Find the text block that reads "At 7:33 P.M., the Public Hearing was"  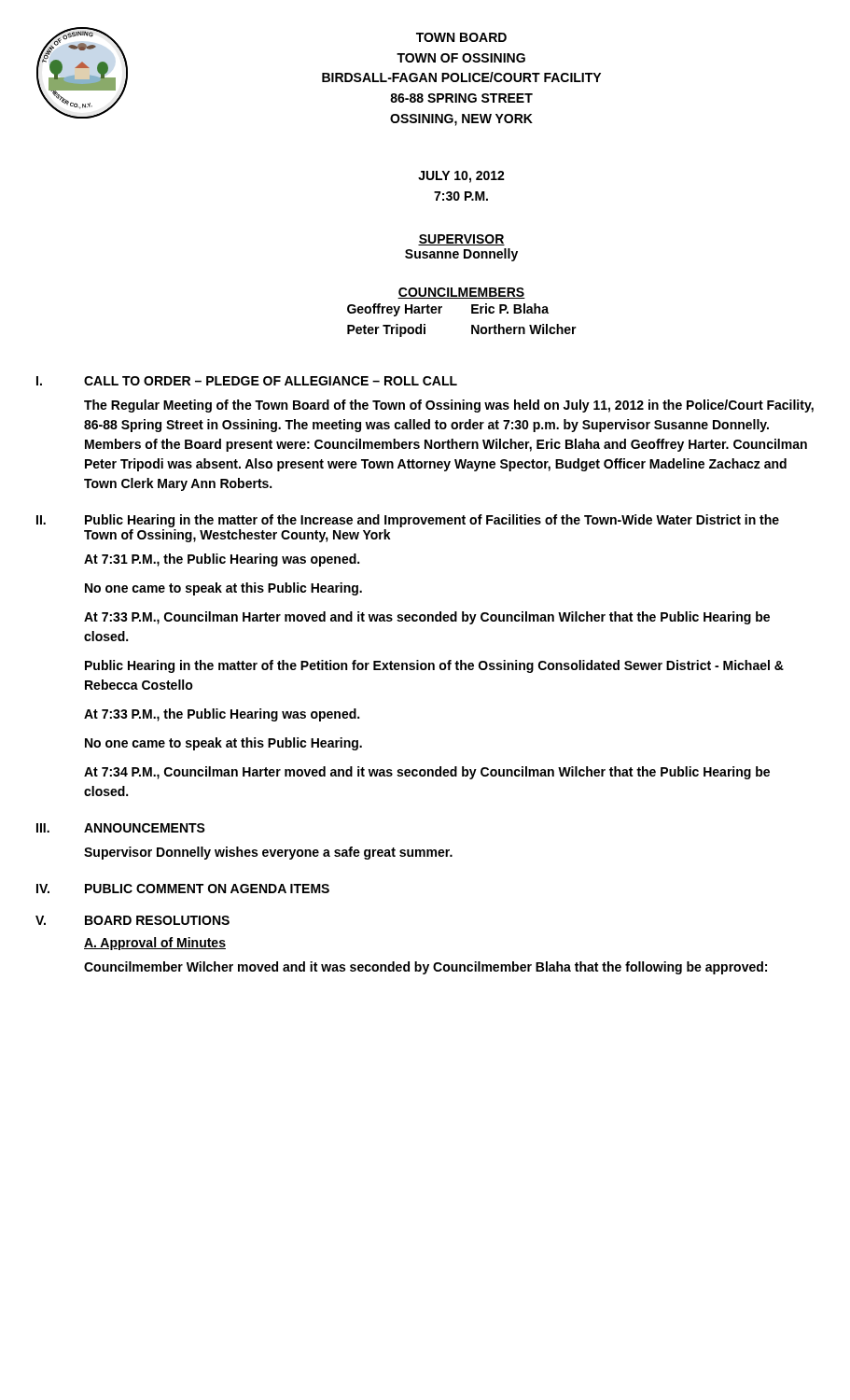[x=222, y=714]
